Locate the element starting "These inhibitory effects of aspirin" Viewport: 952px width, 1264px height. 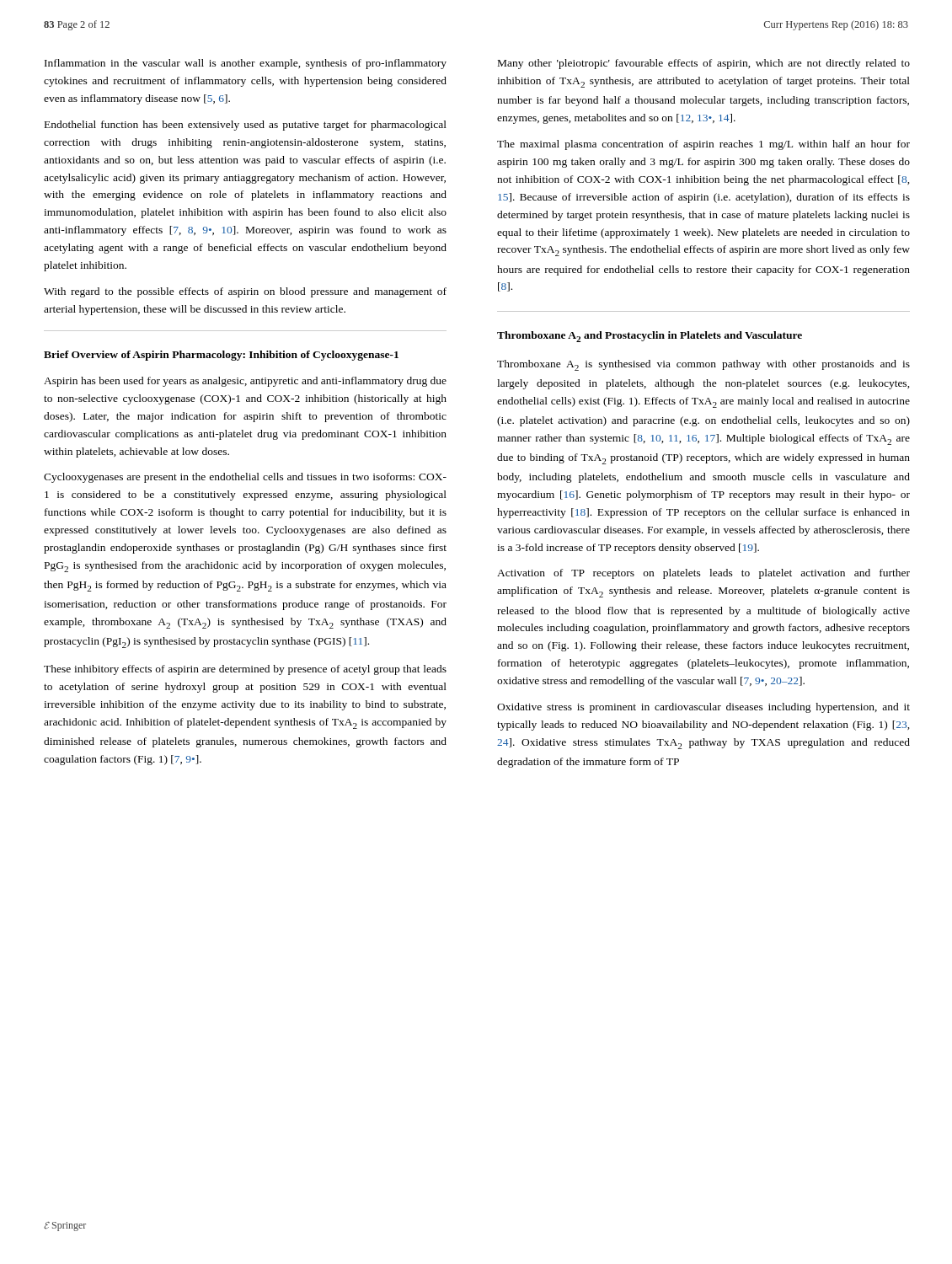coord(245,715)
